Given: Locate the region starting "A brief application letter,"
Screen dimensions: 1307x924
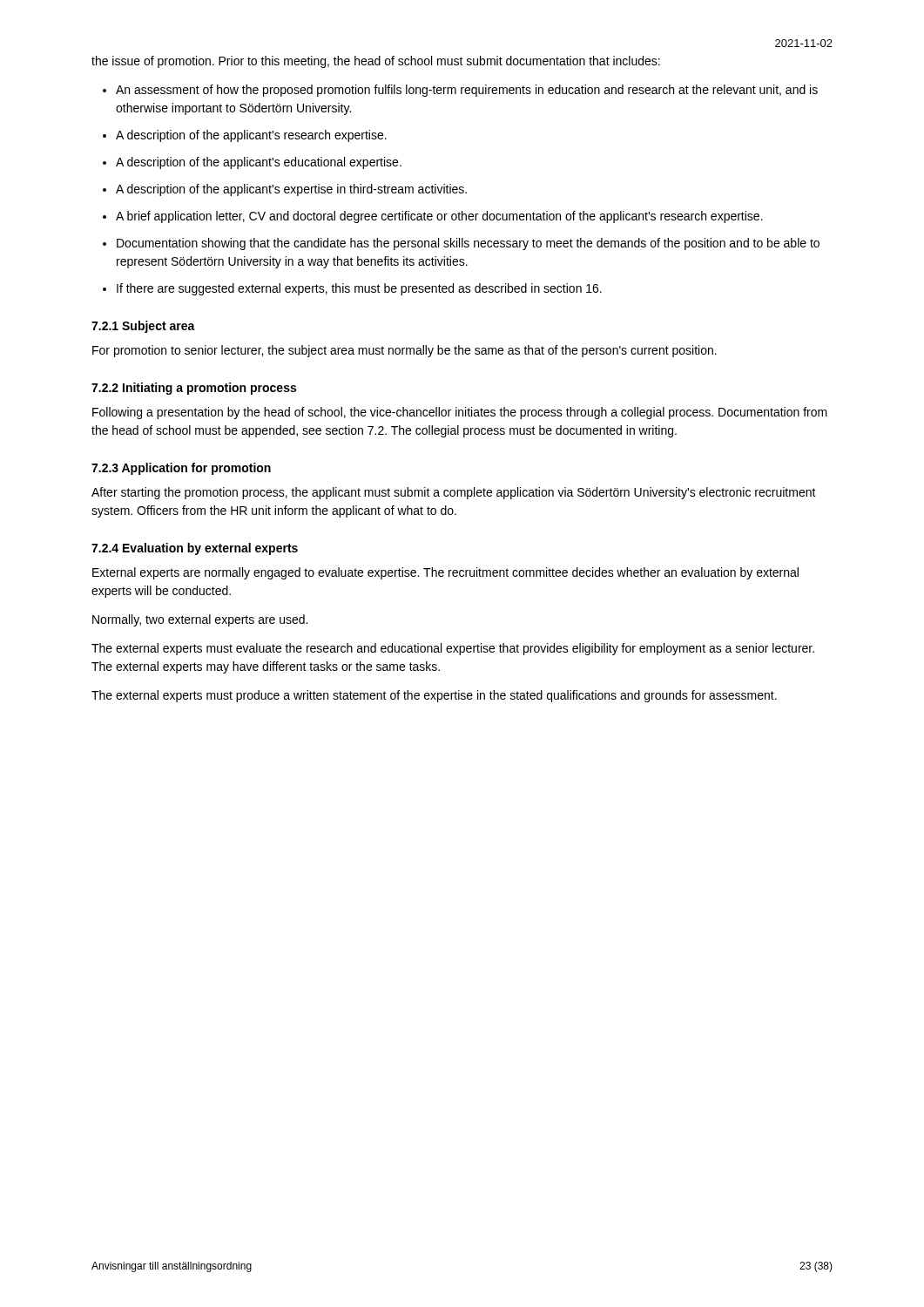Looking at the screenshot, I should click(474, 217).
